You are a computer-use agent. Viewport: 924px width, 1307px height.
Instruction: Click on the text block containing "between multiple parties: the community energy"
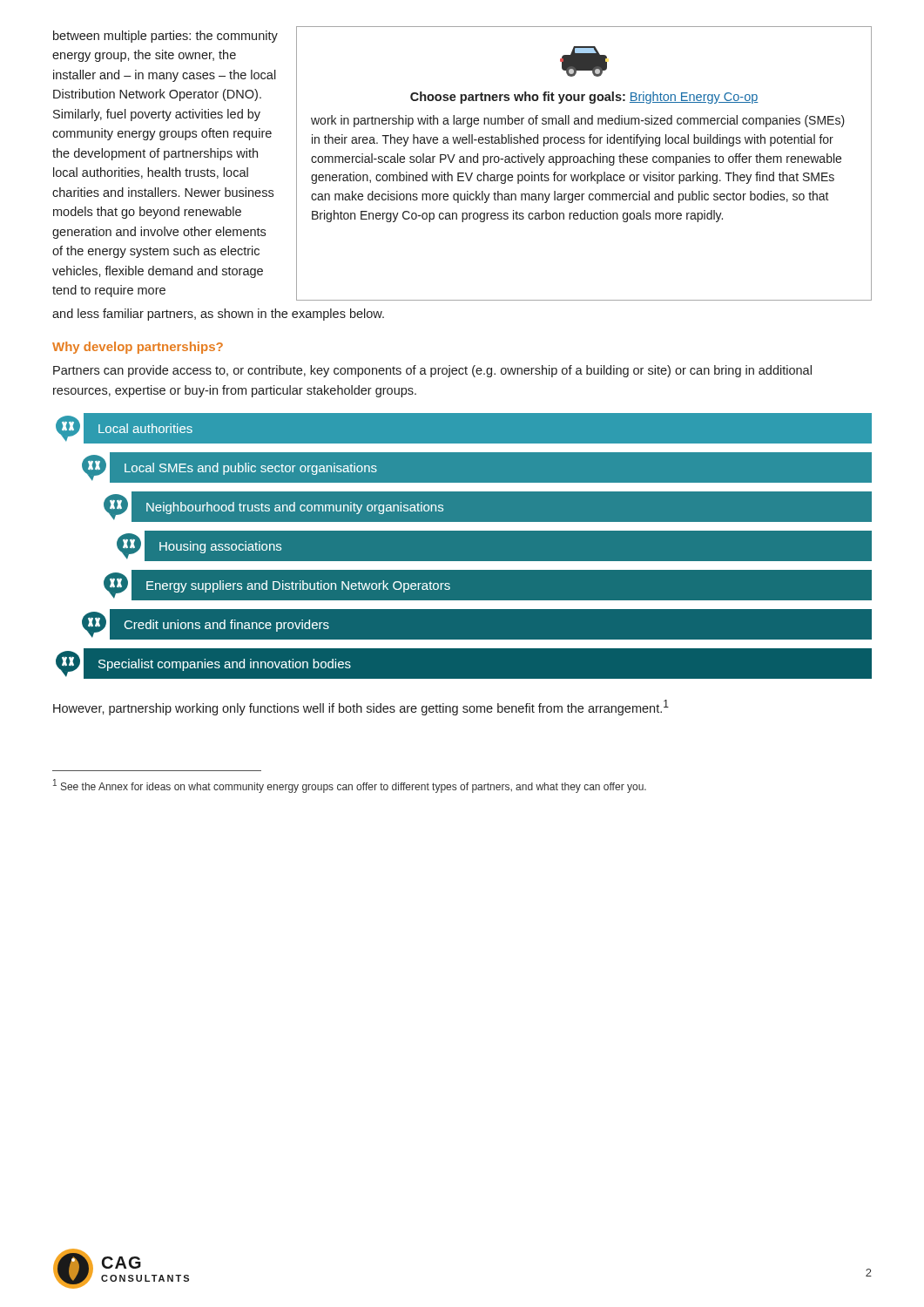pyautogui.click(x=165, y=163)
